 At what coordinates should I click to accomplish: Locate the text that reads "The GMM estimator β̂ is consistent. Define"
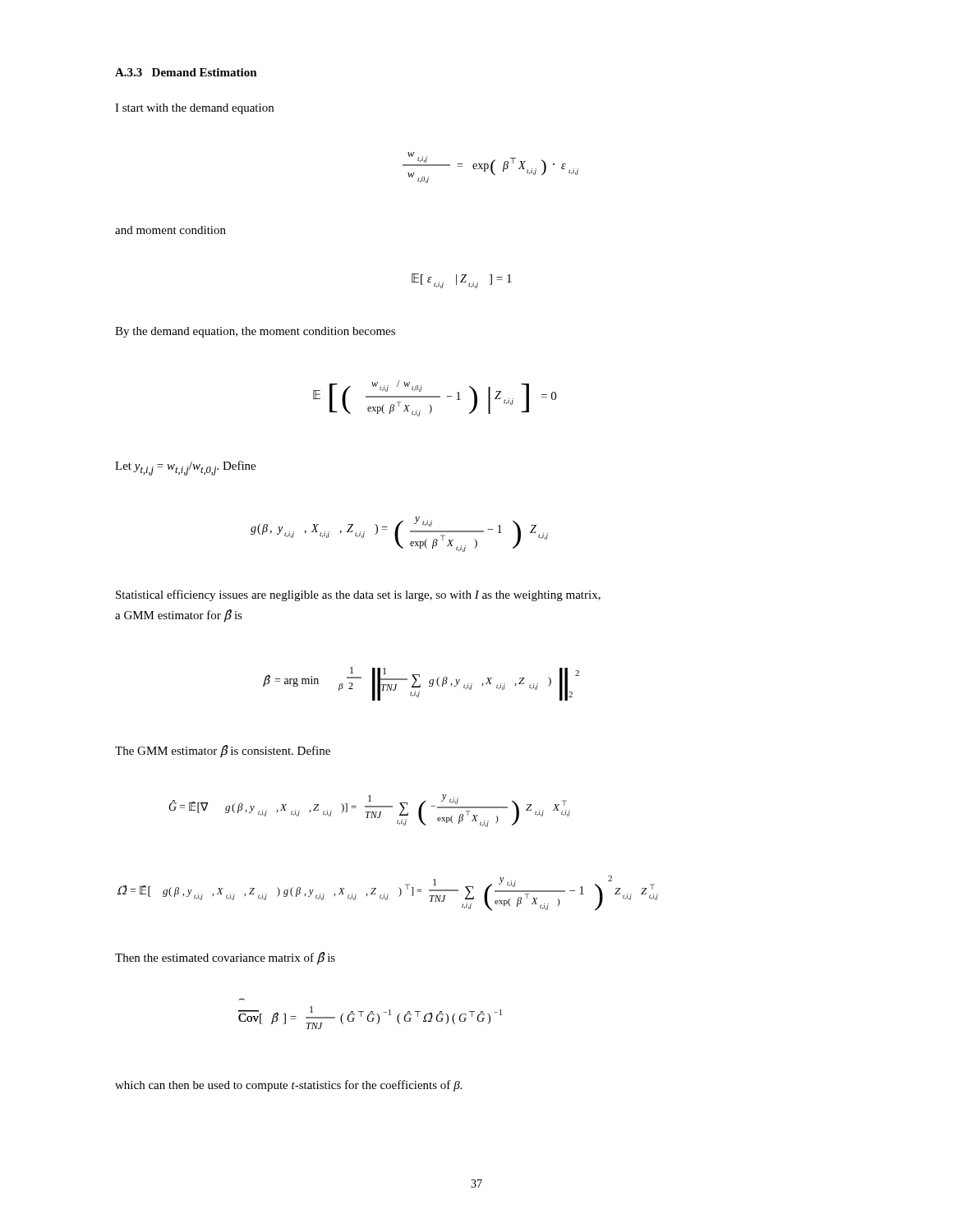223,750
